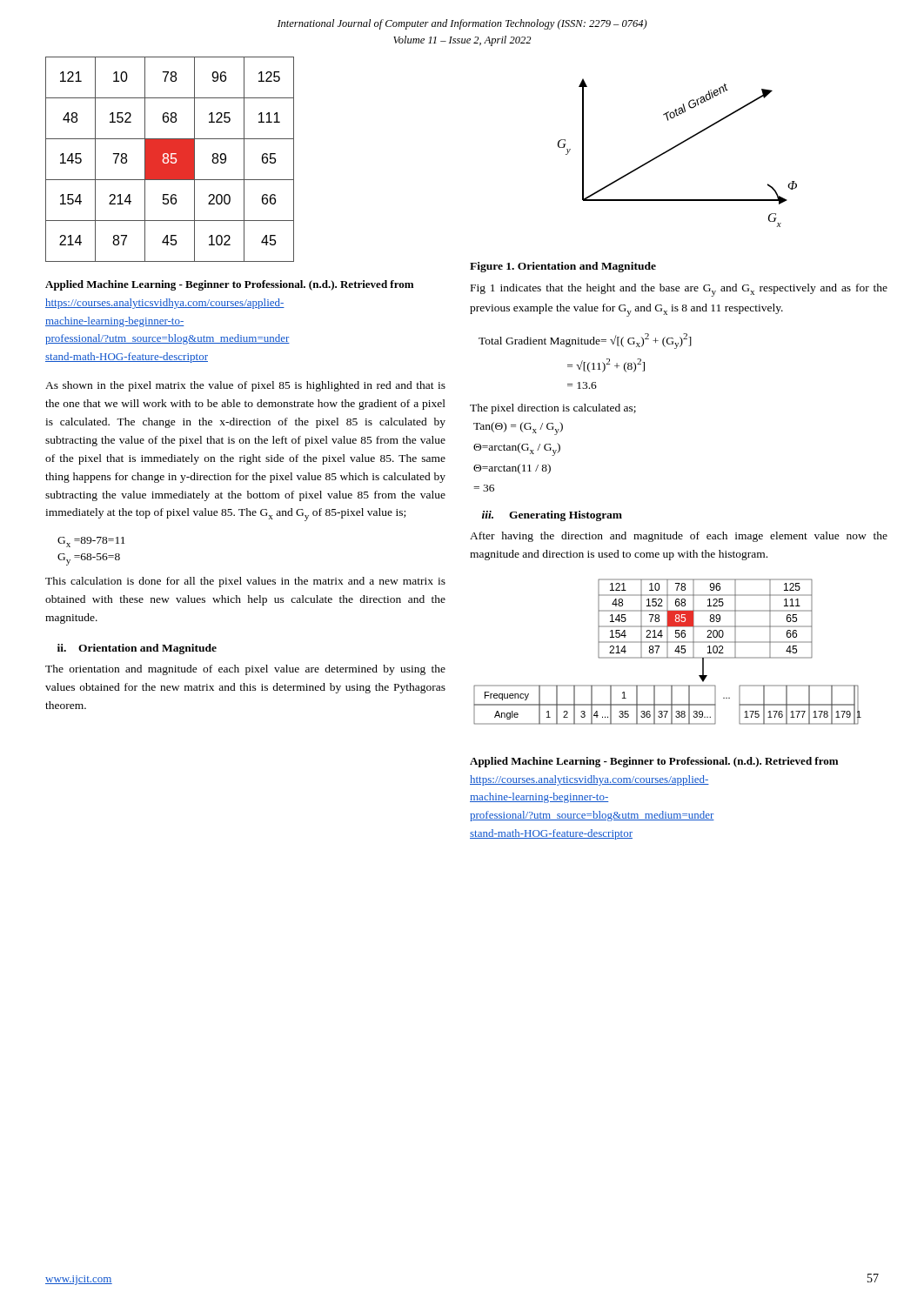Viewport: 924px width, 1305px height.
Task: Locate the section header with the text "ii. Orientation and Magnitude"
Action: coord(131,647)
